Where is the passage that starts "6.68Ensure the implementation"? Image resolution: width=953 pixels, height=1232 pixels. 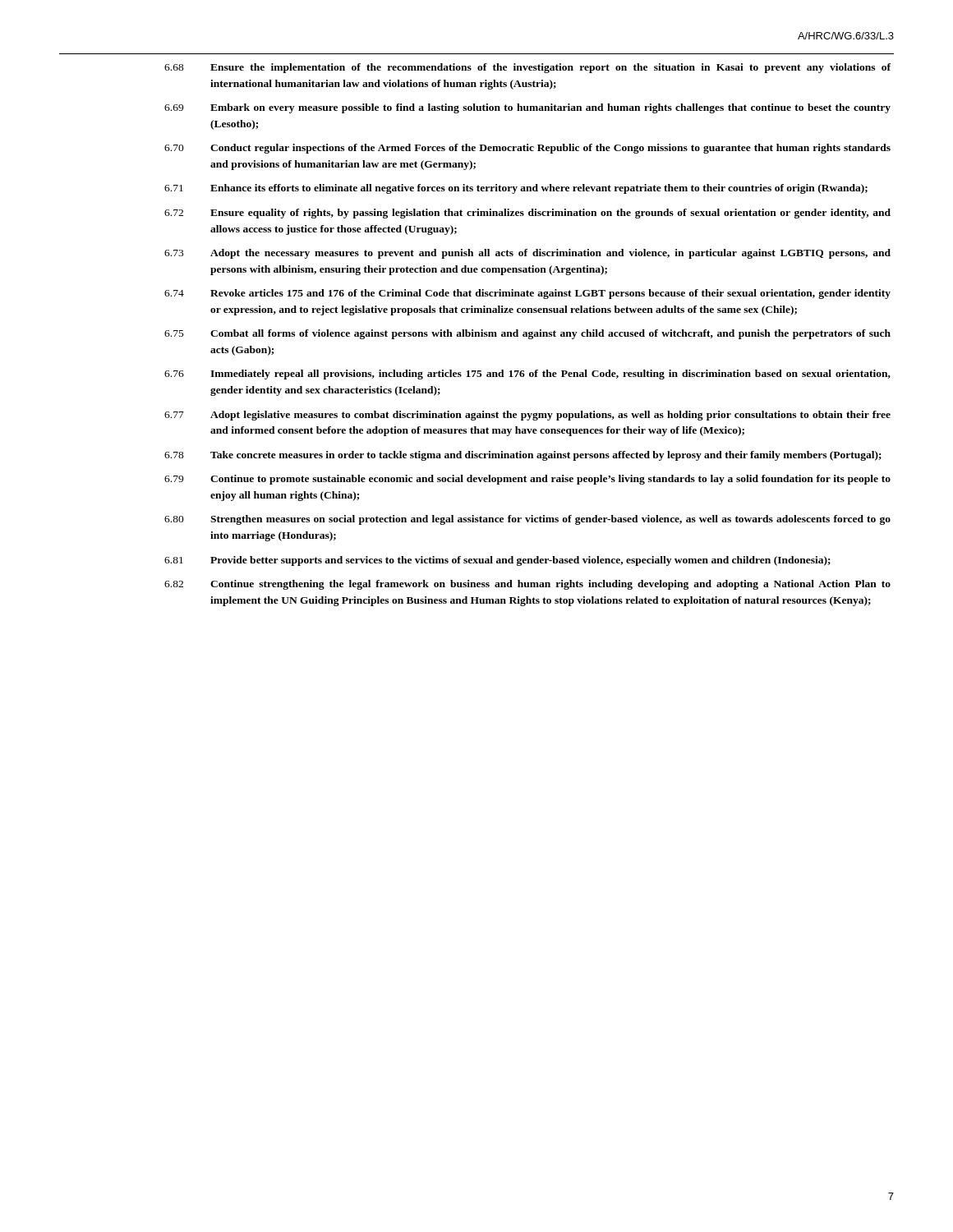pyautogui.click(x=527, y=75)
